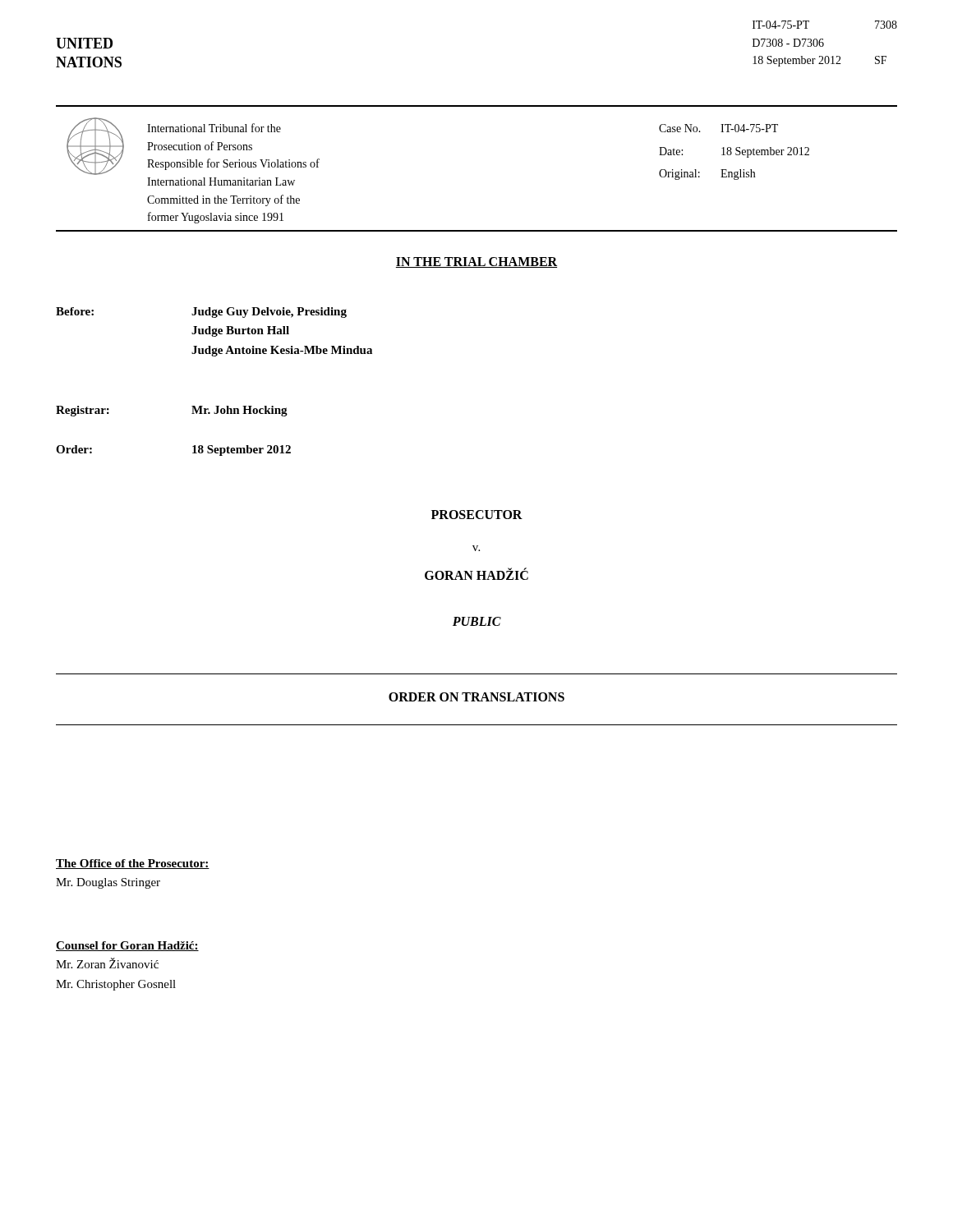953x1232 pixels.
Task: Select the section header containing "ORDER ON TRANSLATIONS"
Action: (476, 697)
